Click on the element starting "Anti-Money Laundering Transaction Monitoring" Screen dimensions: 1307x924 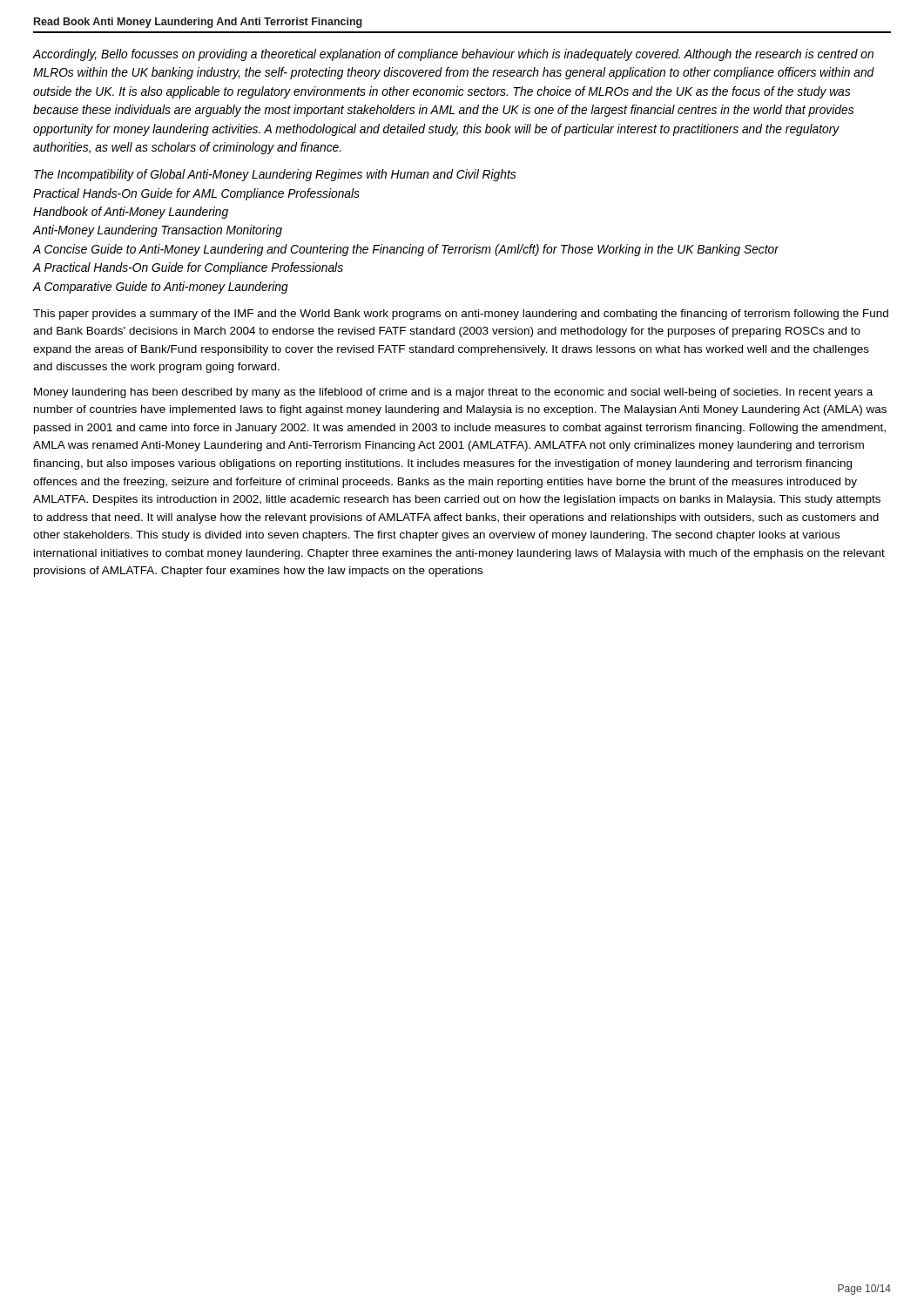point(157,231)
